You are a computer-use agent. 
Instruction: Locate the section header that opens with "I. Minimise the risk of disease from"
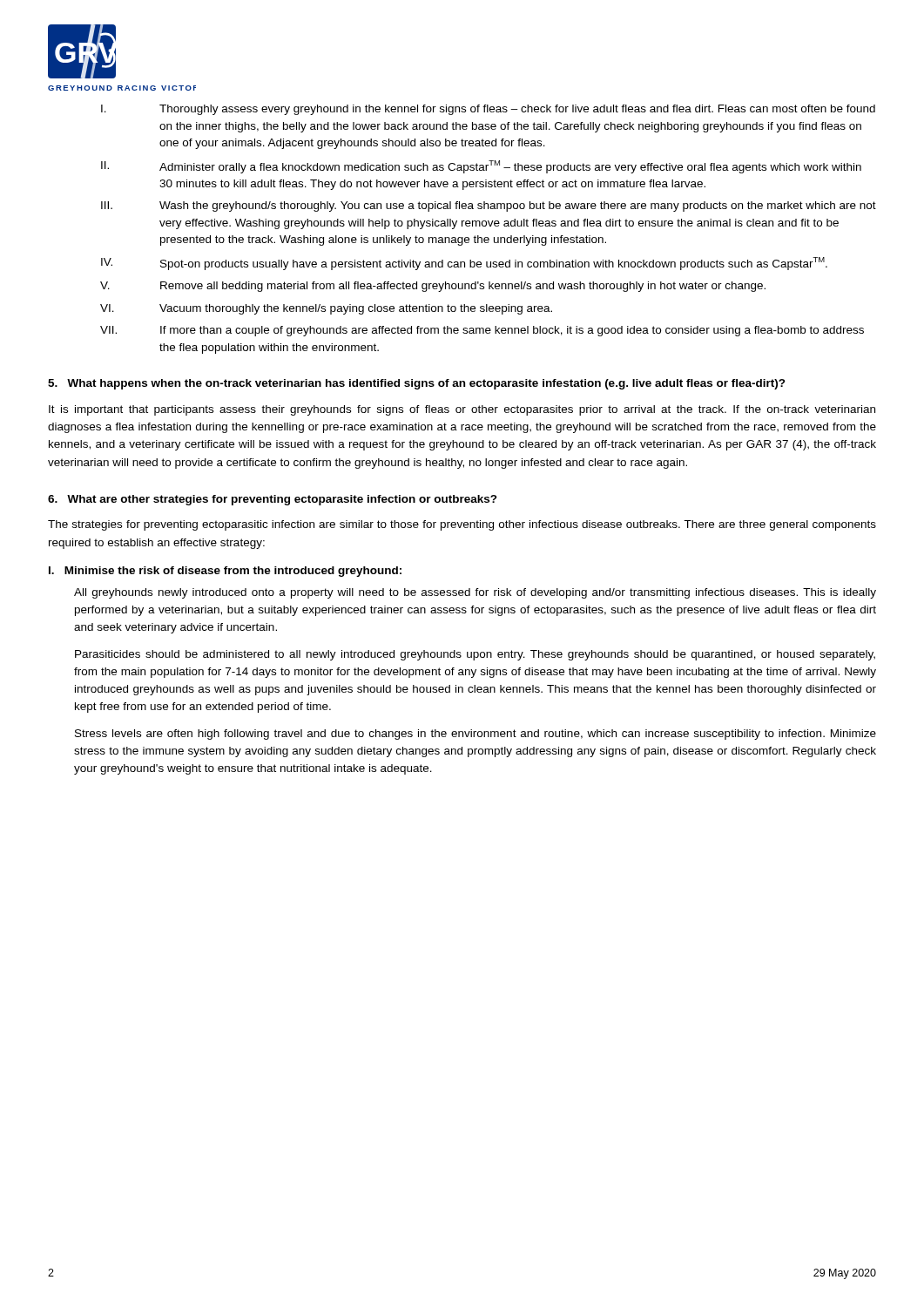pos(225,570)
